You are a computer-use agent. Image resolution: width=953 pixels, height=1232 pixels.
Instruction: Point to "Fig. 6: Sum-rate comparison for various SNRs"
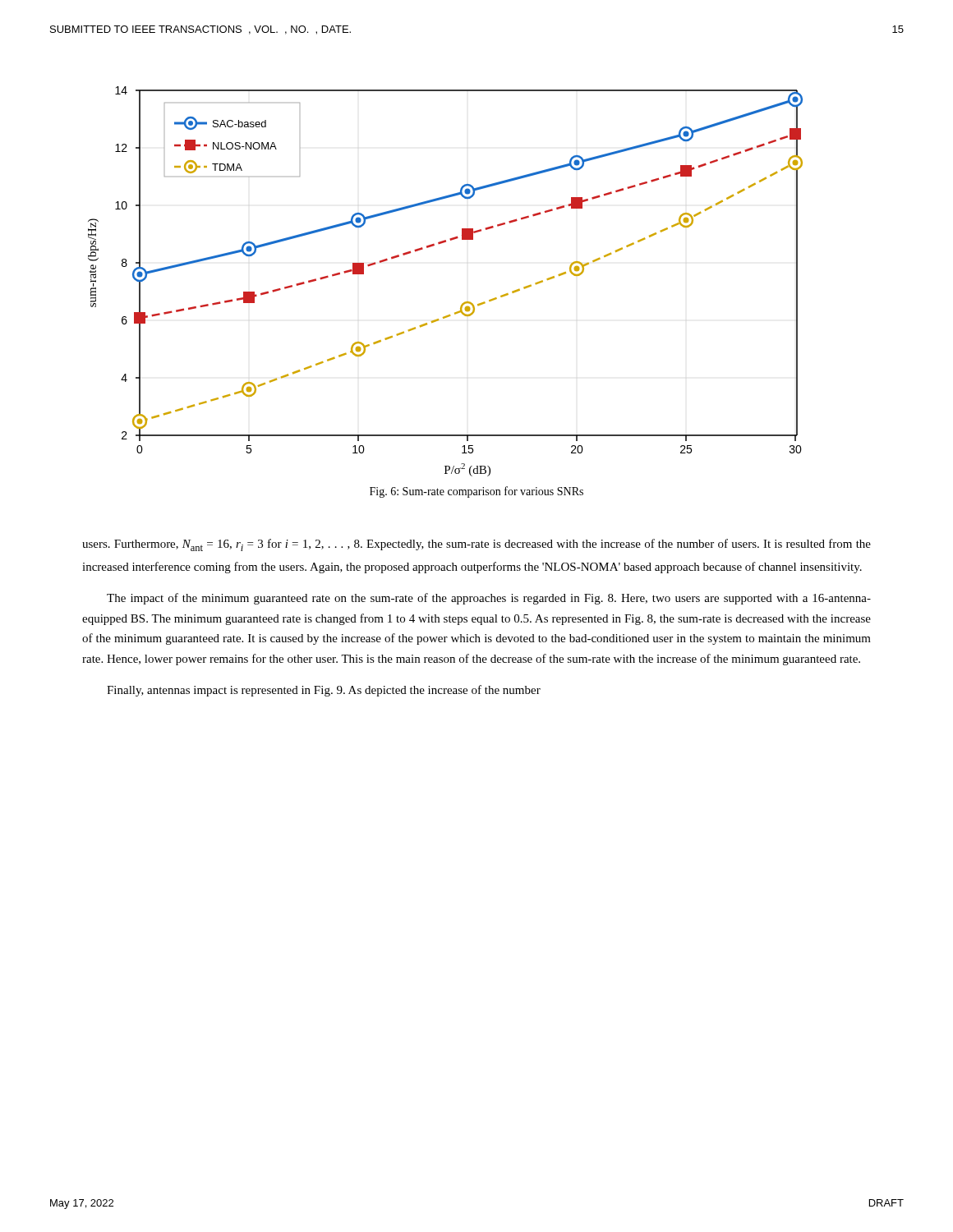pyautogui.click(x=476, y=492)
